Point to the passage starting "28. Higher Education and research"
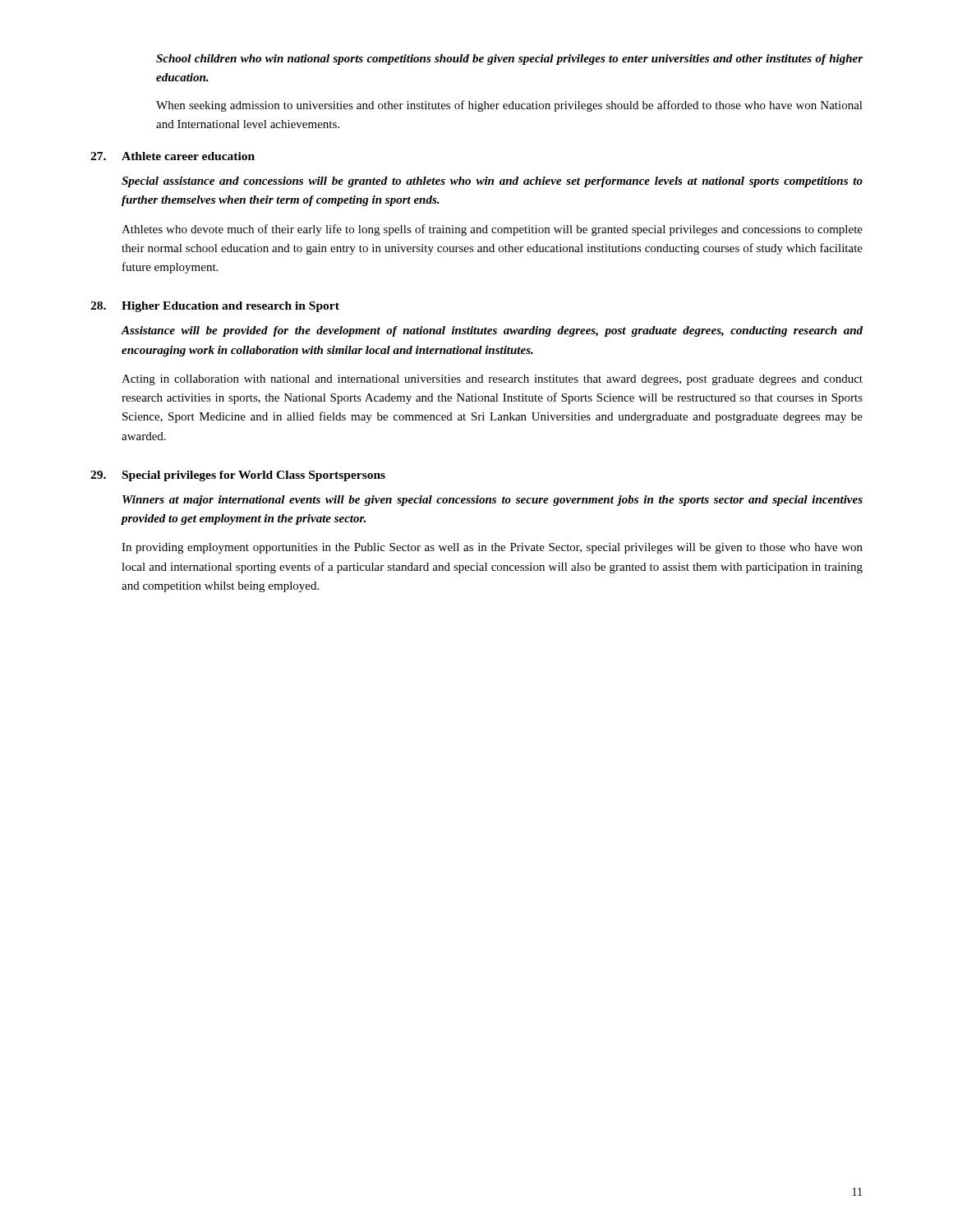The height and width of the screenshot is (1232, 953). pyautogui.click(x=215, y=306)
